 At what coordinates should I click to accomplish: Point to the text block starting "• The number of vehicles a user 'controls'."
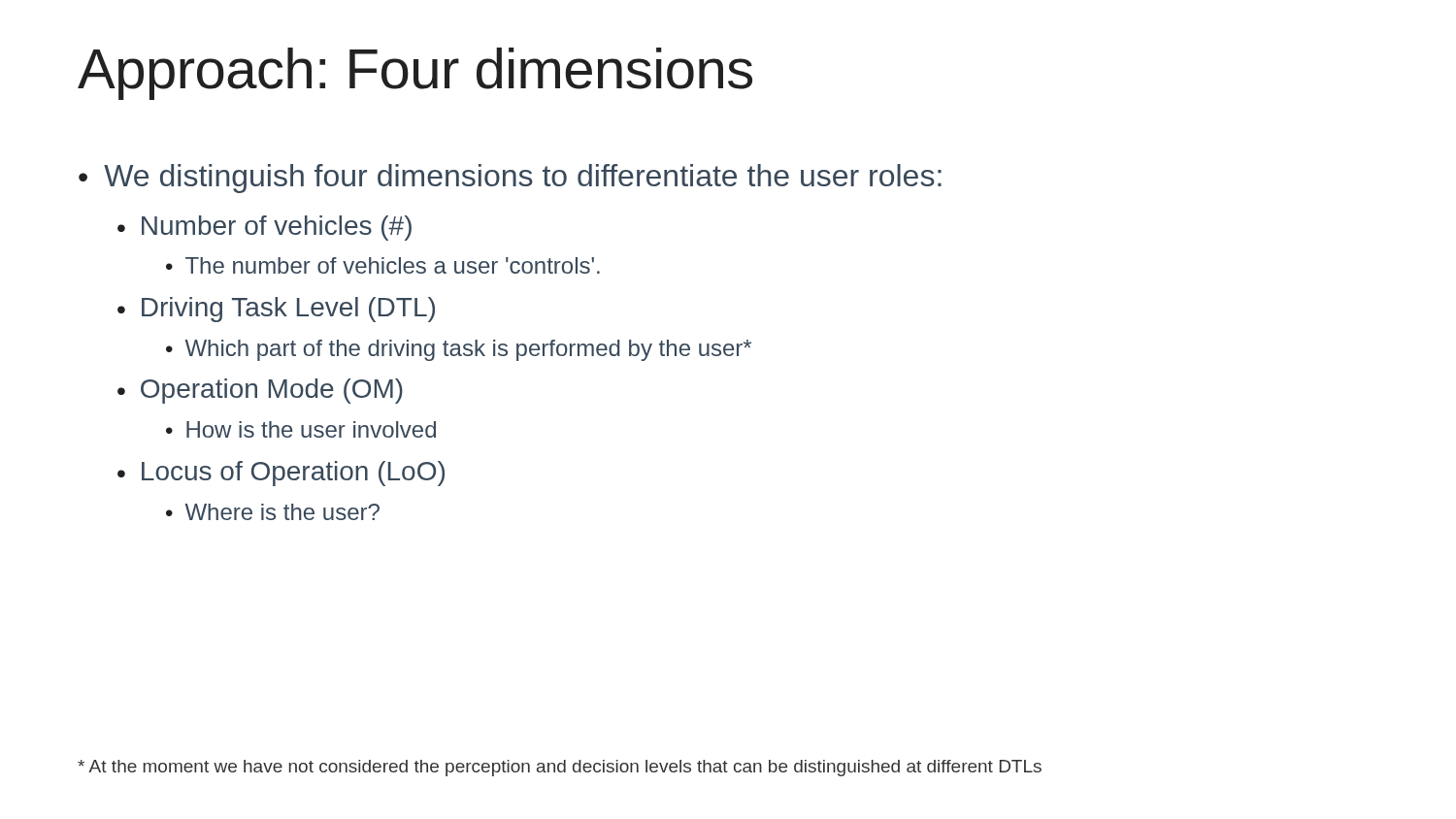[x=383, y=267]
